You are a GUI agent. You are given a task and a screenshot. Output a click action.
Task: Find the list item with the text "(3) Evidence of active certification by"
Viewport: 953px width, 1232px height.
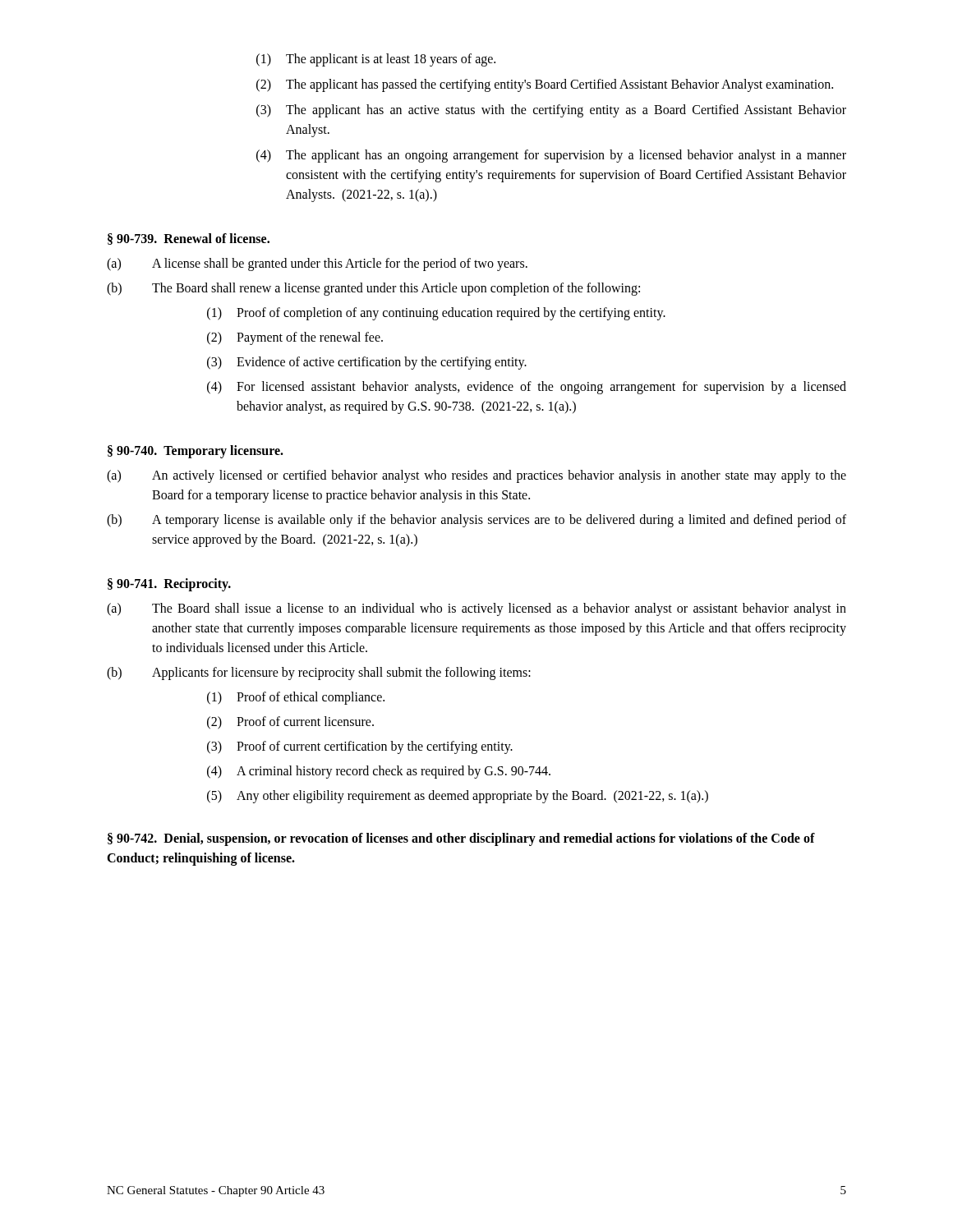[x=501, y=362]
